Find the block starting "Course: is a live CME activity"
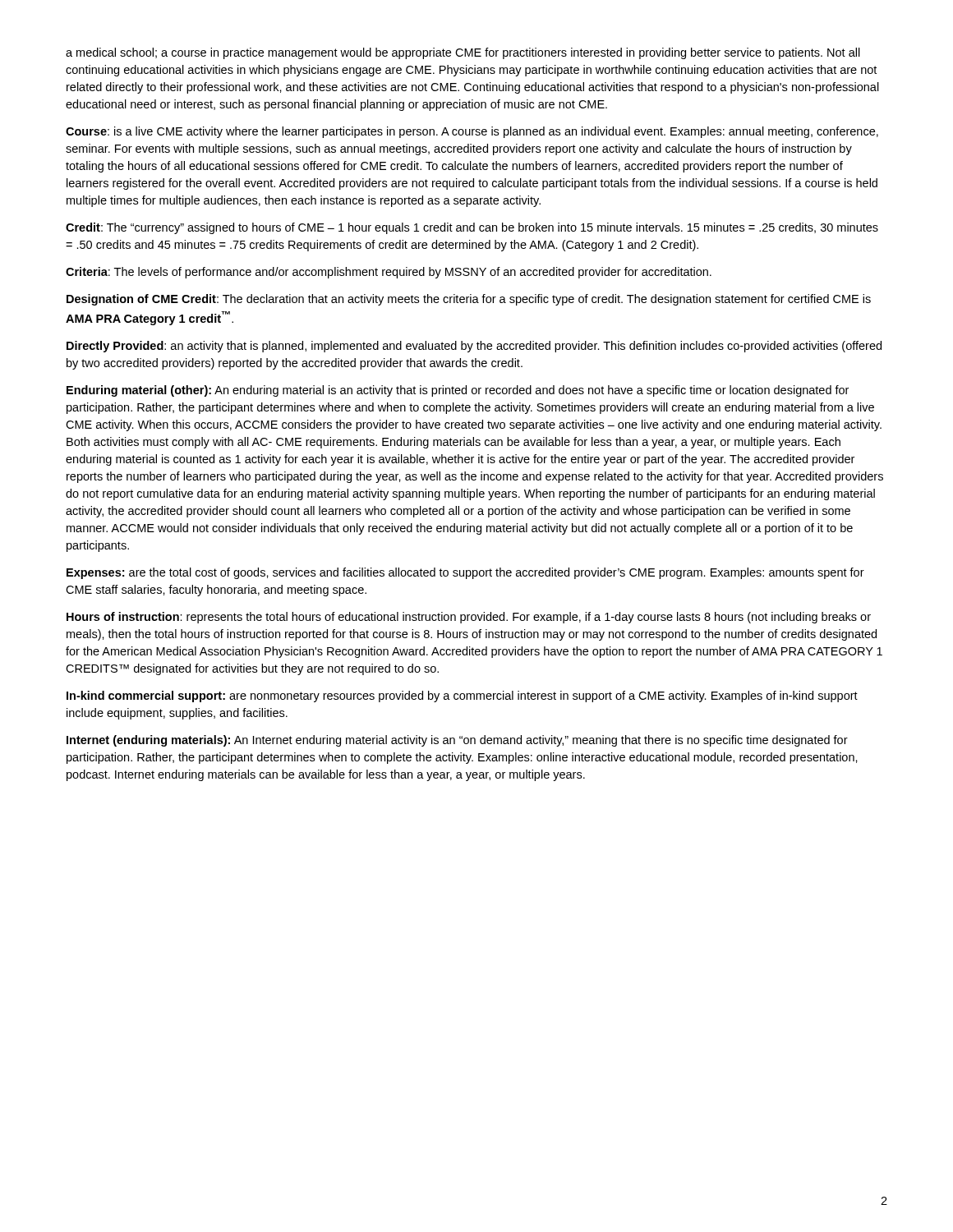953x1232 pixels. pyautogui.click(x=472, y=166)
